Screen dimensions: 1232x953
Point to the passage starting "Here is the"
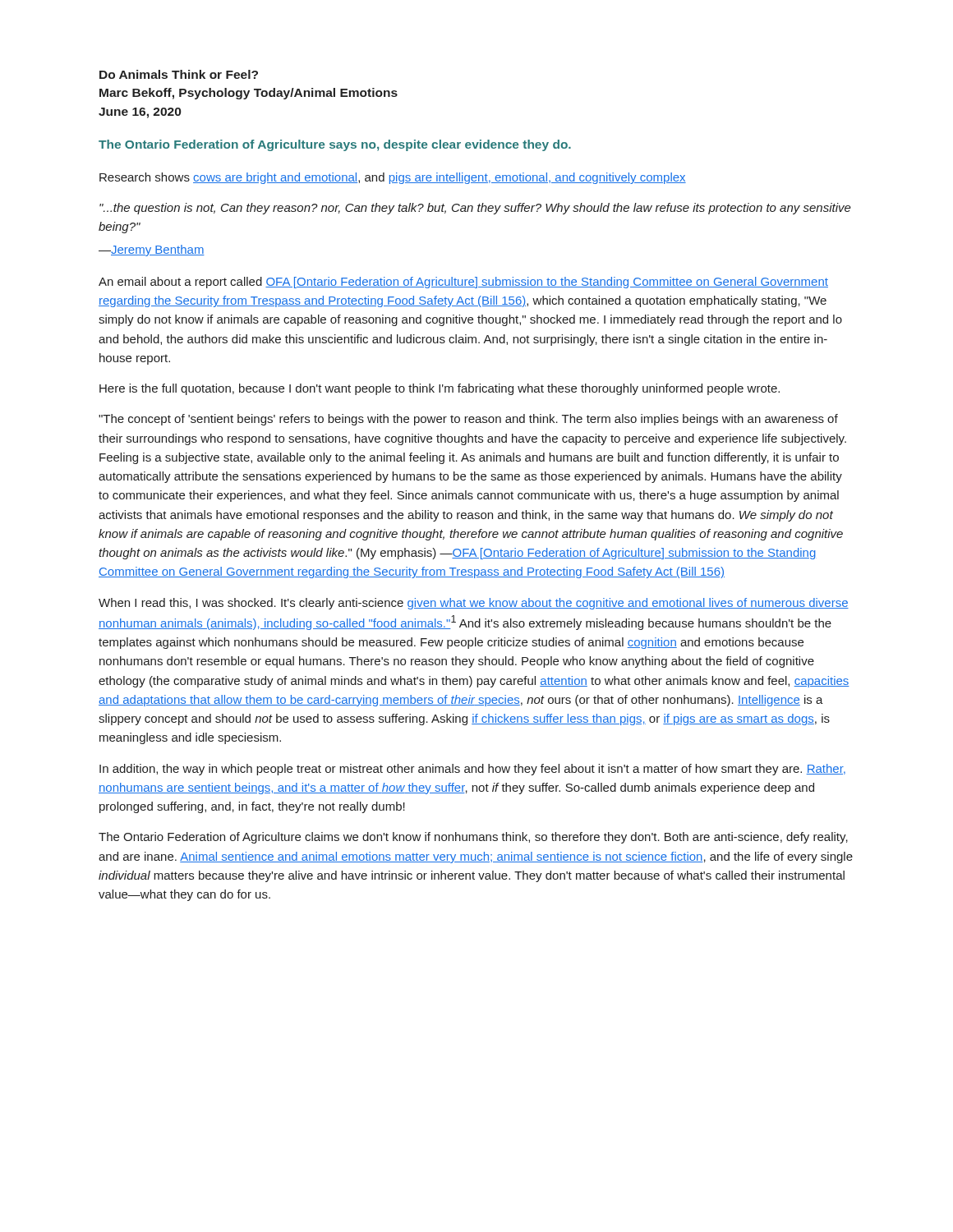(440, 388)
